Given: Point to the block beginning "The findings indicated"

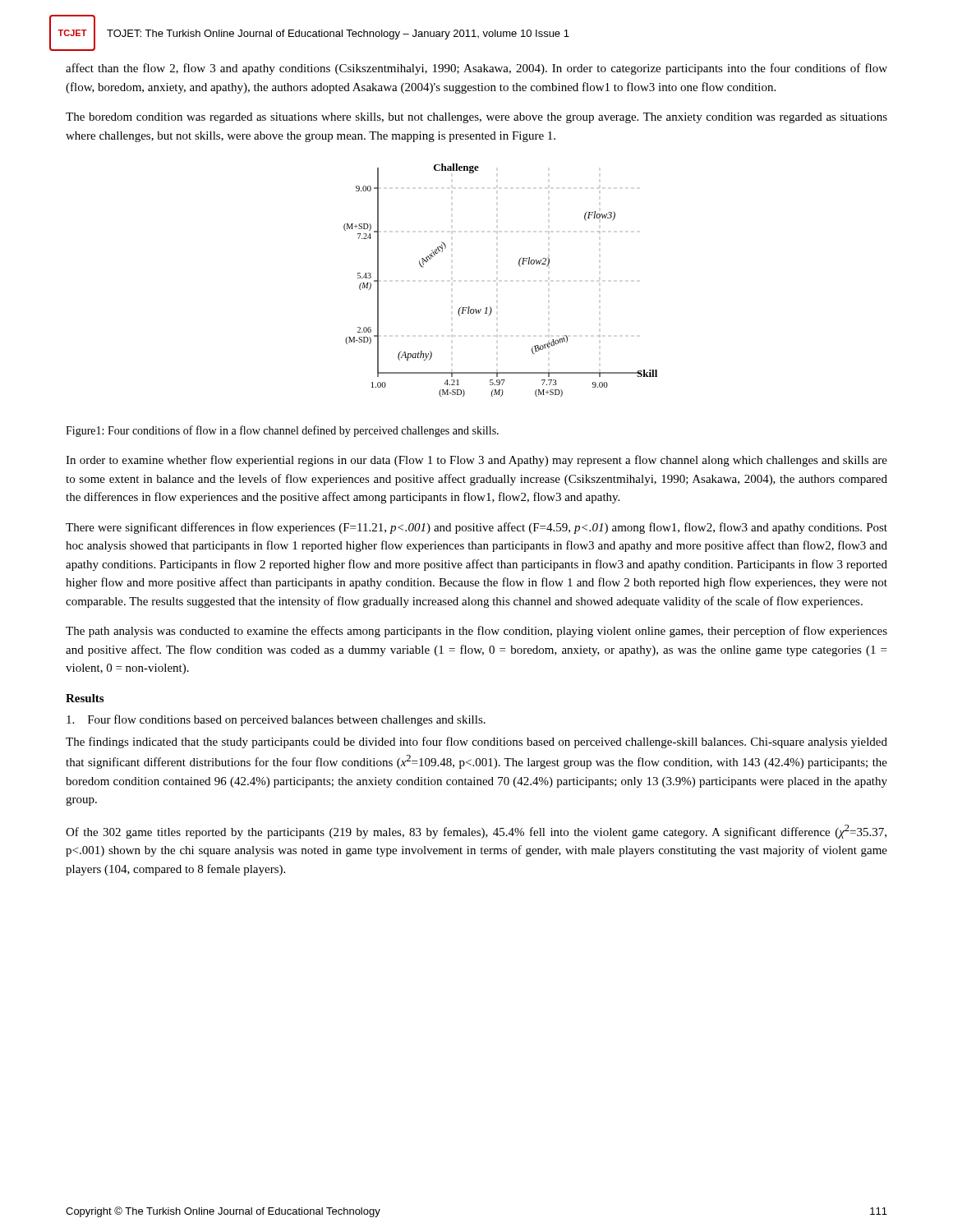Looking at the screenshot, I should pyautogui.click(x=476, y=770).
